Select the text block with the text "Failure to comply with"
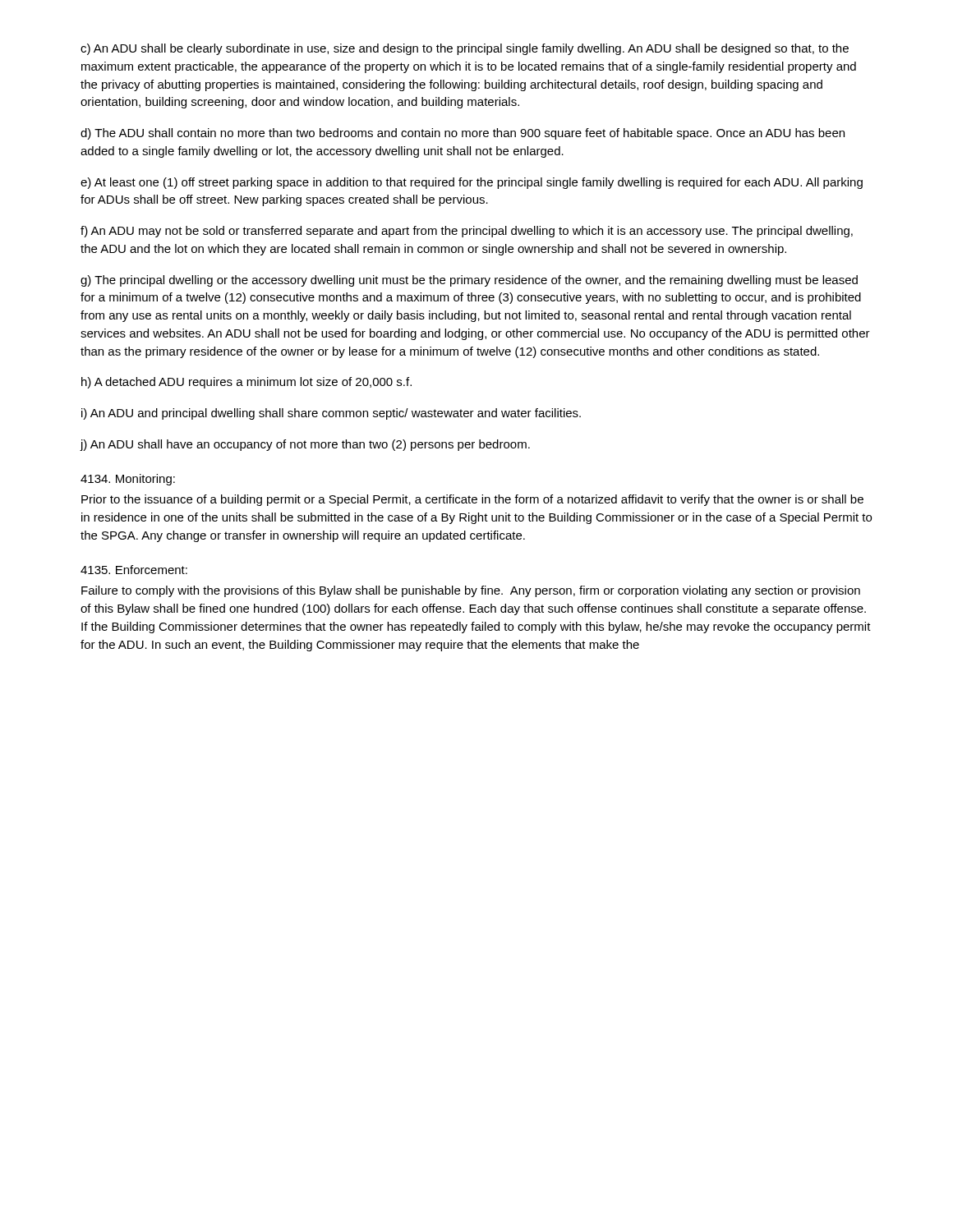 coord(475,617)
